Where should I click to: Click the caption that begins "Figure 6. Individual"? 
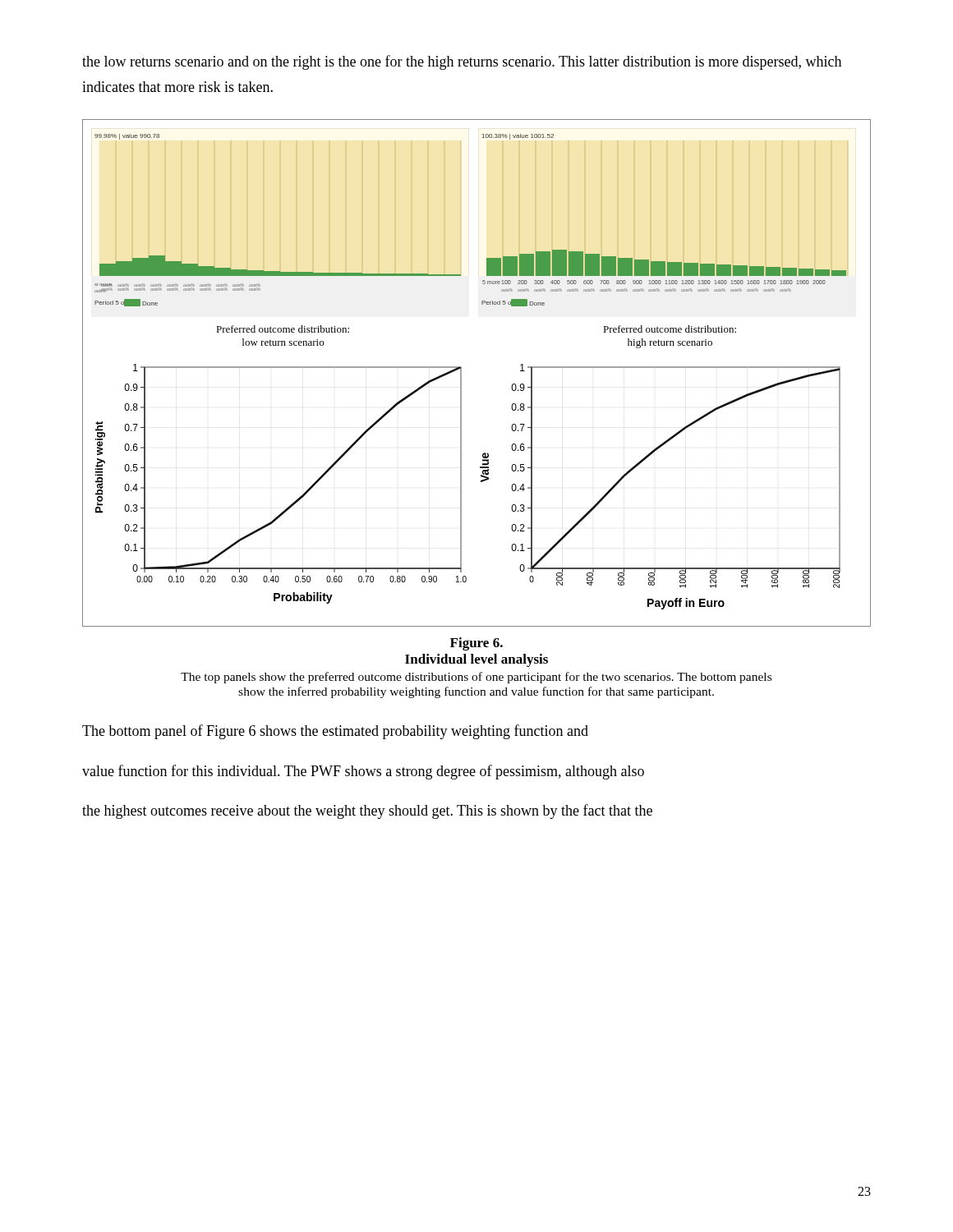[x=476, y=651]
